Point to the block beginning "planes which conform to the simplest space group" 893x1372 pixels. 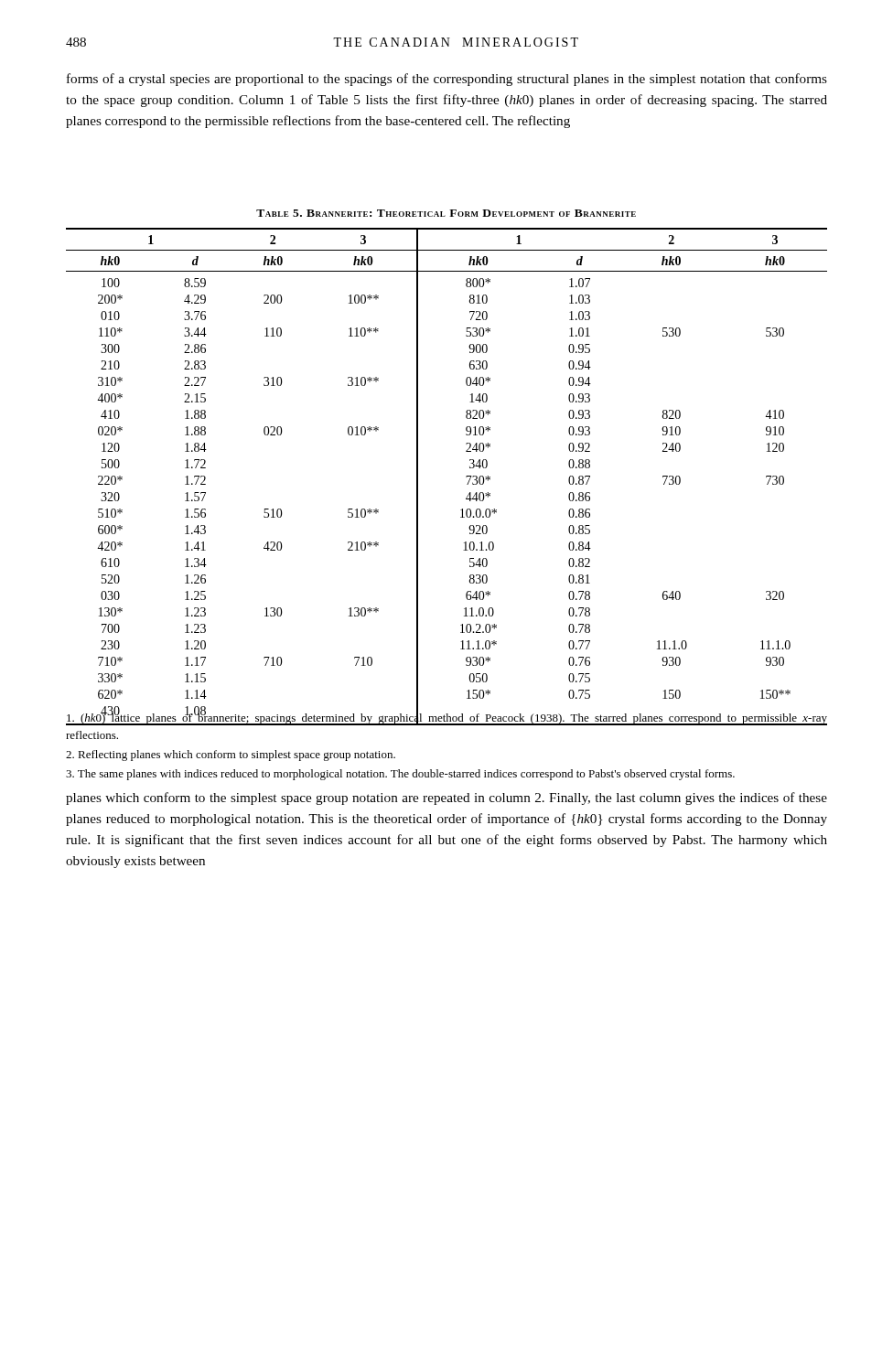pyautogui.click(x=446, y=829)
